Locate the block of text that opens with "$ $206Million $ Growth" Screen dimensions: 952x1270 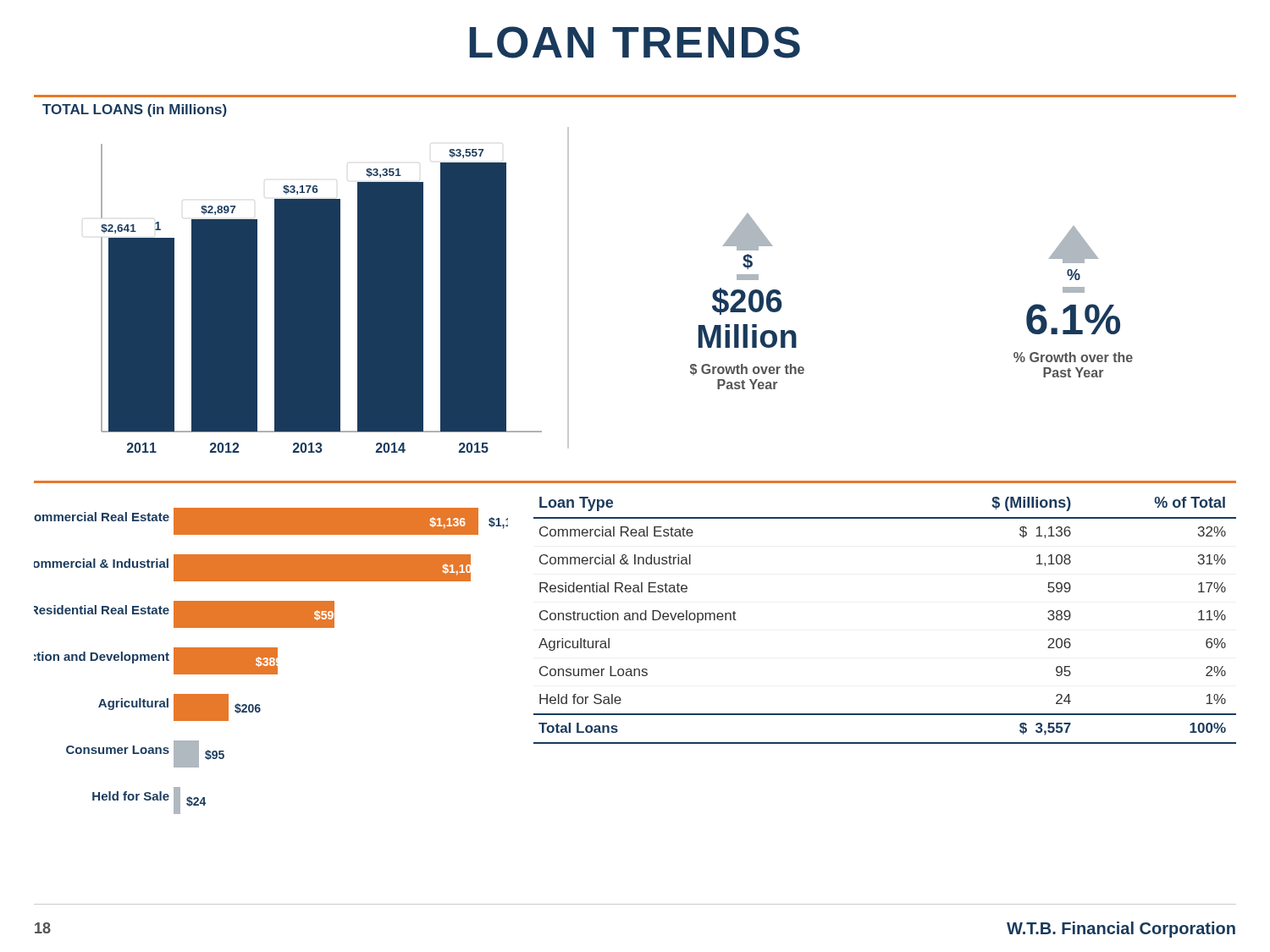click(x=747, y=300)
